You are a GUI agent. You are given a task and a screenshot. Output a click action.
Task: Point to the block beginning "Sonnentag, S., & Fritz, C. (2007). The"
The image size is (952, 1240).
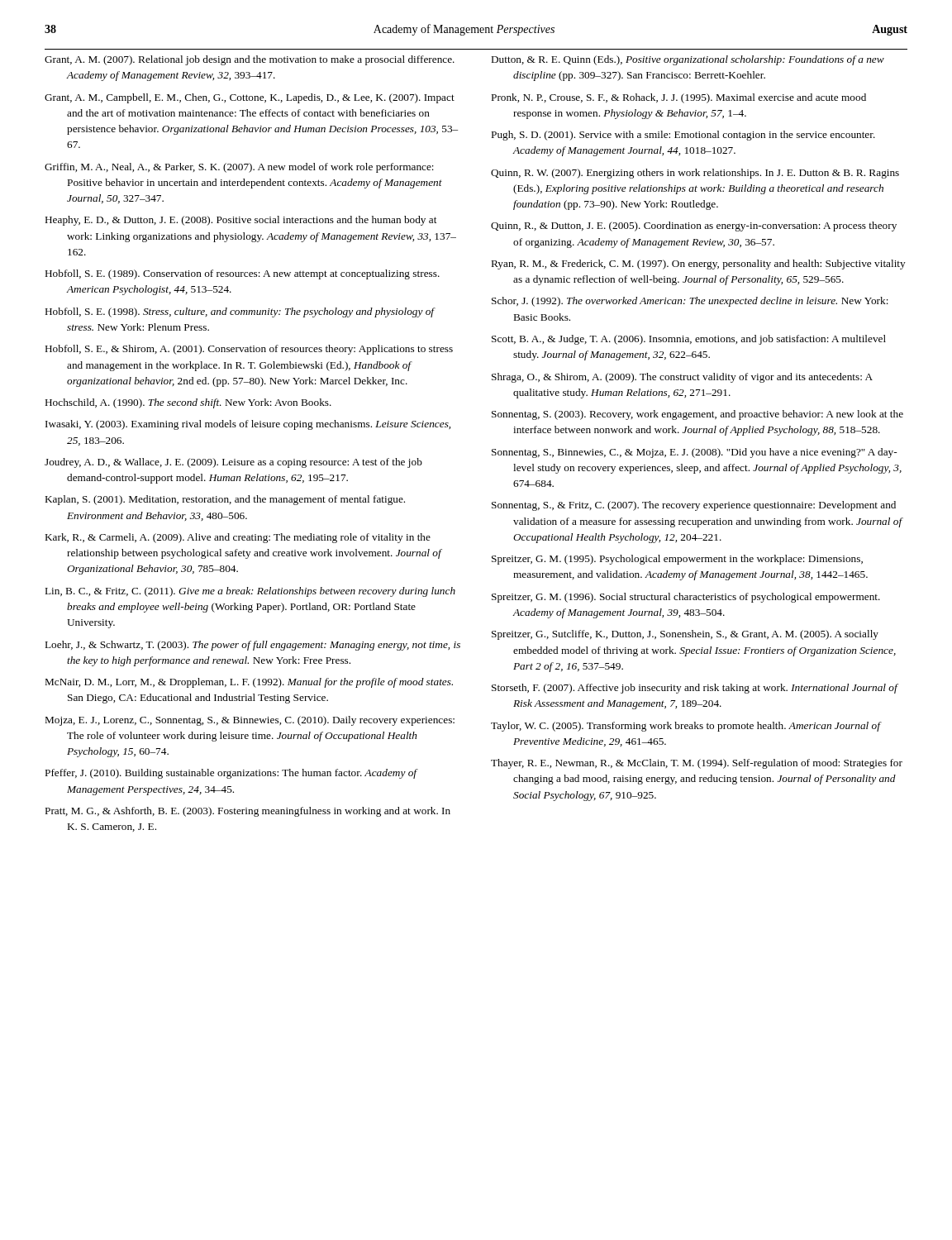click(696, 521)
